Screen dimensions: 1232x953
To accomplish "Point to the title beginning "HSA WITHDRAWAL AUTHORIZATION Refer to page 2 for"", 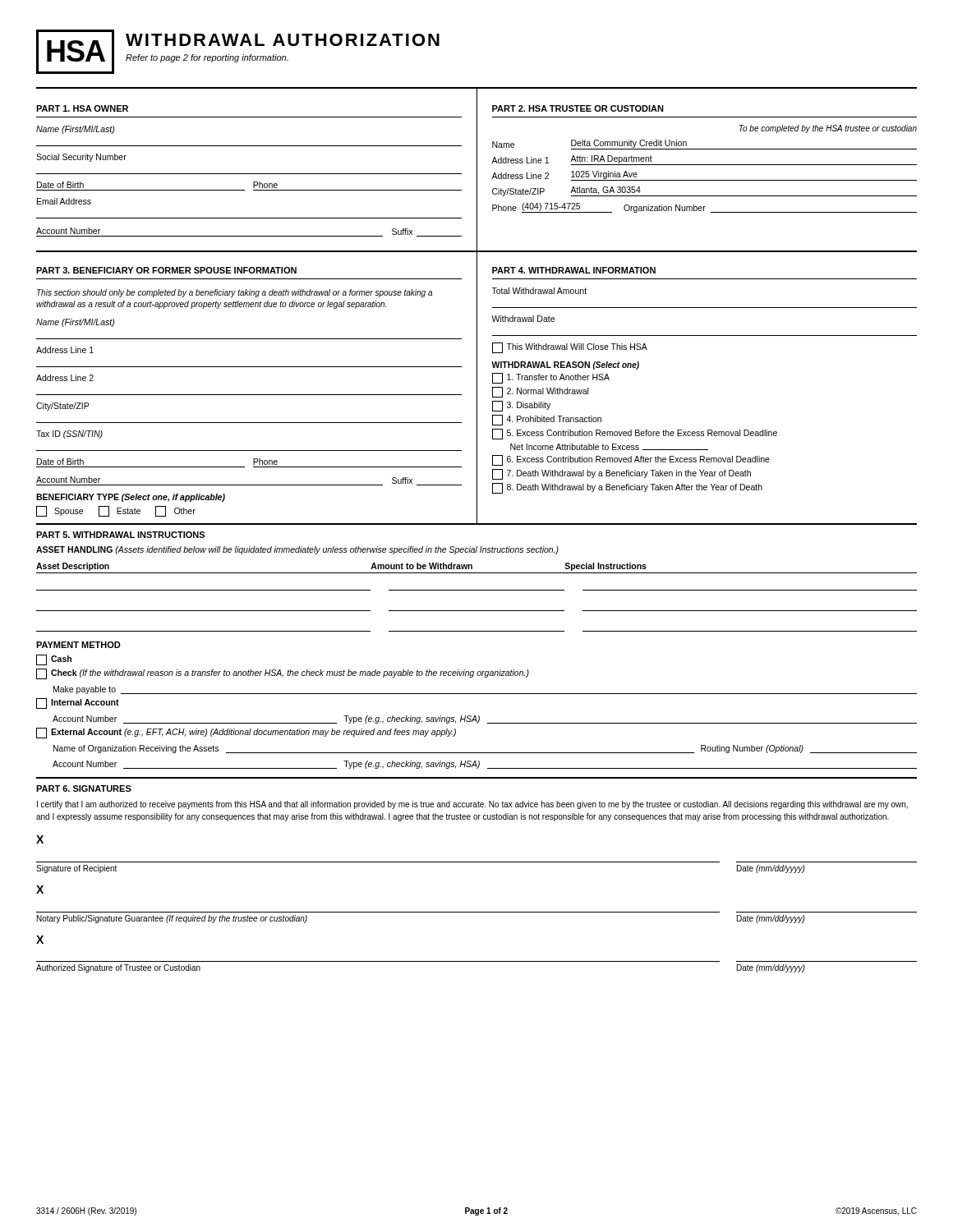I will 239,52.
